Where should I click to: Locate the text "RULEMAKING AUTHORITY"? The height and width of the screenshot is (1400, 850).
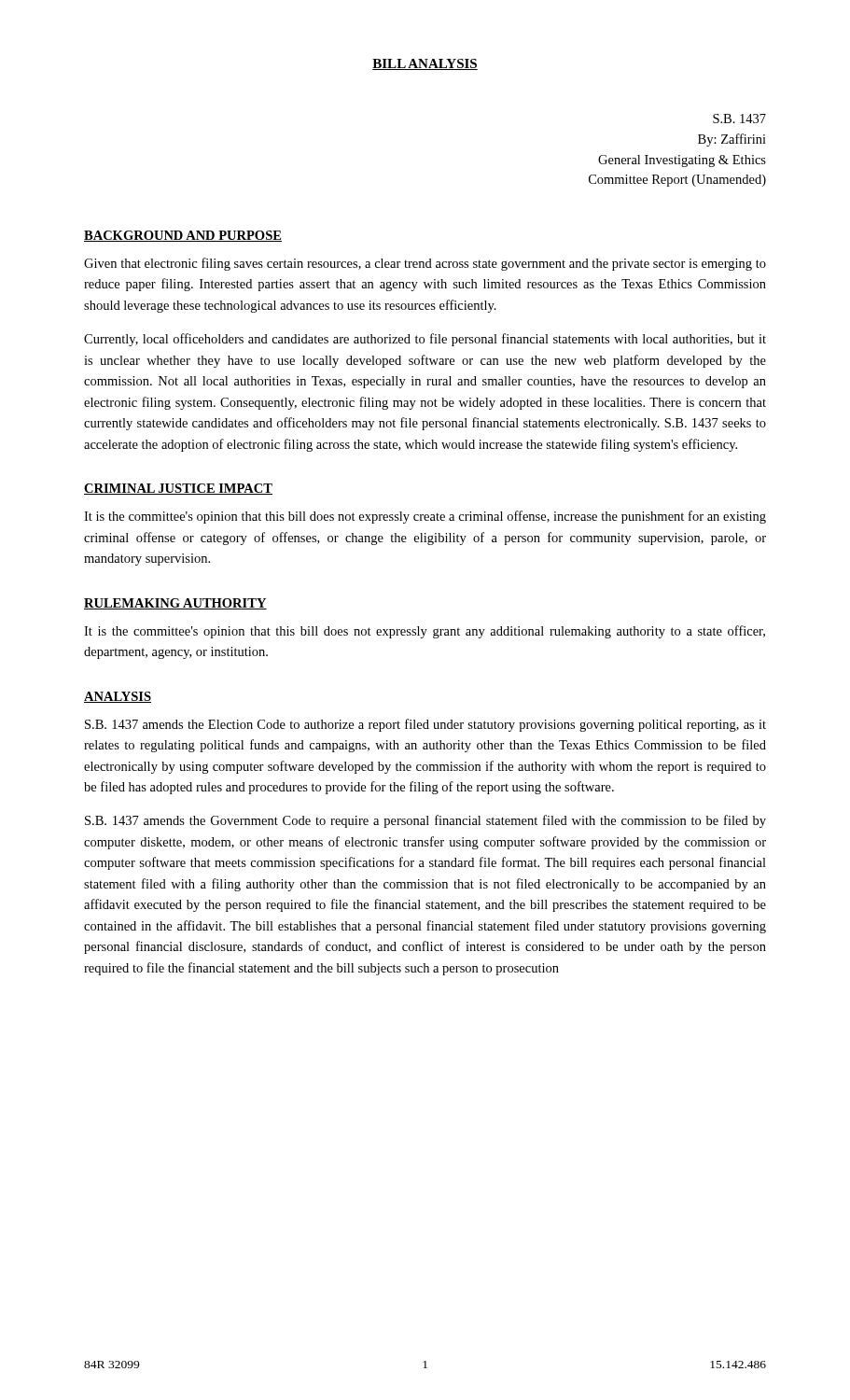175,603
